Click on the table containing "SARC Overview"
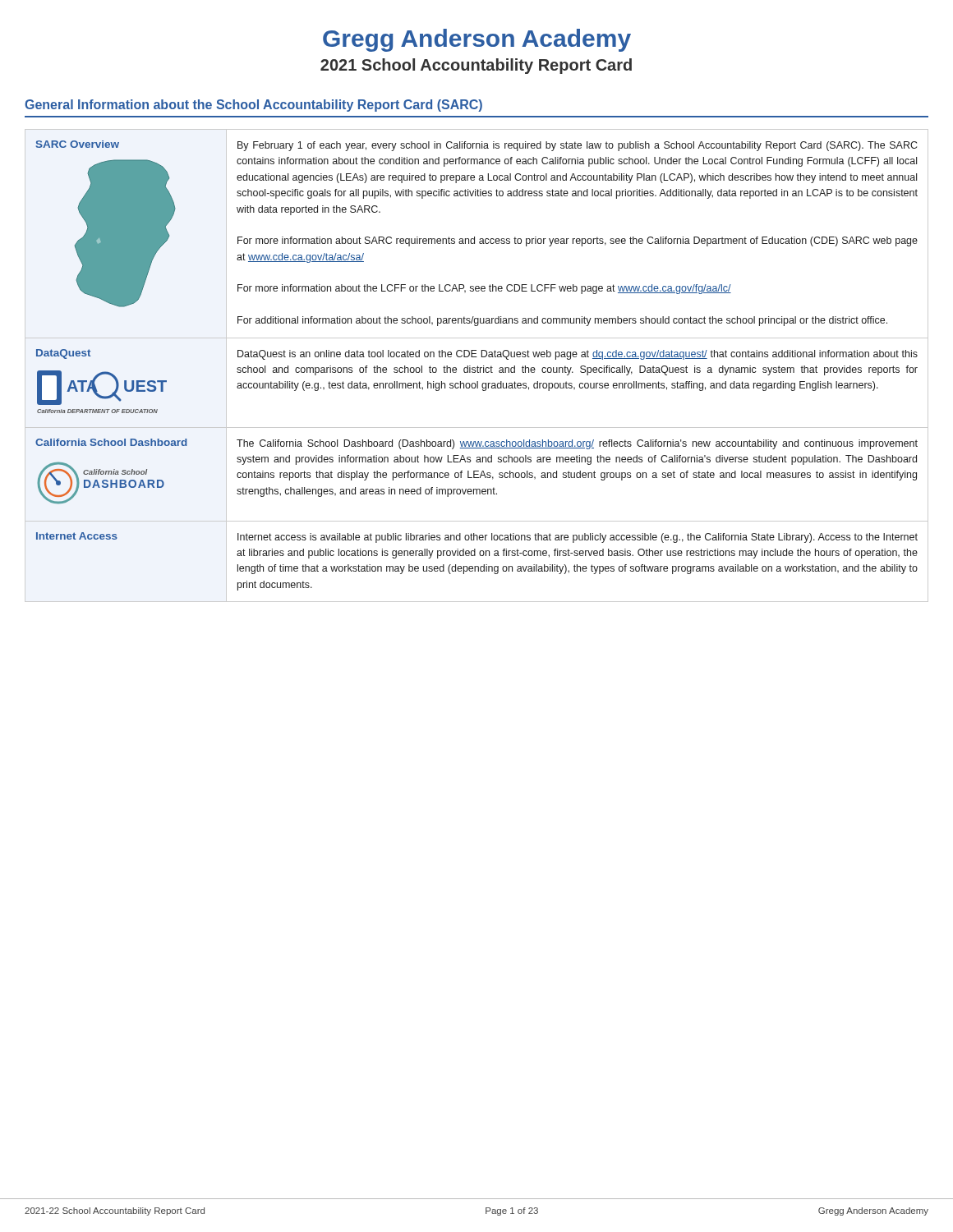This screenshot has height=1232, width=953. coord(476,366)
